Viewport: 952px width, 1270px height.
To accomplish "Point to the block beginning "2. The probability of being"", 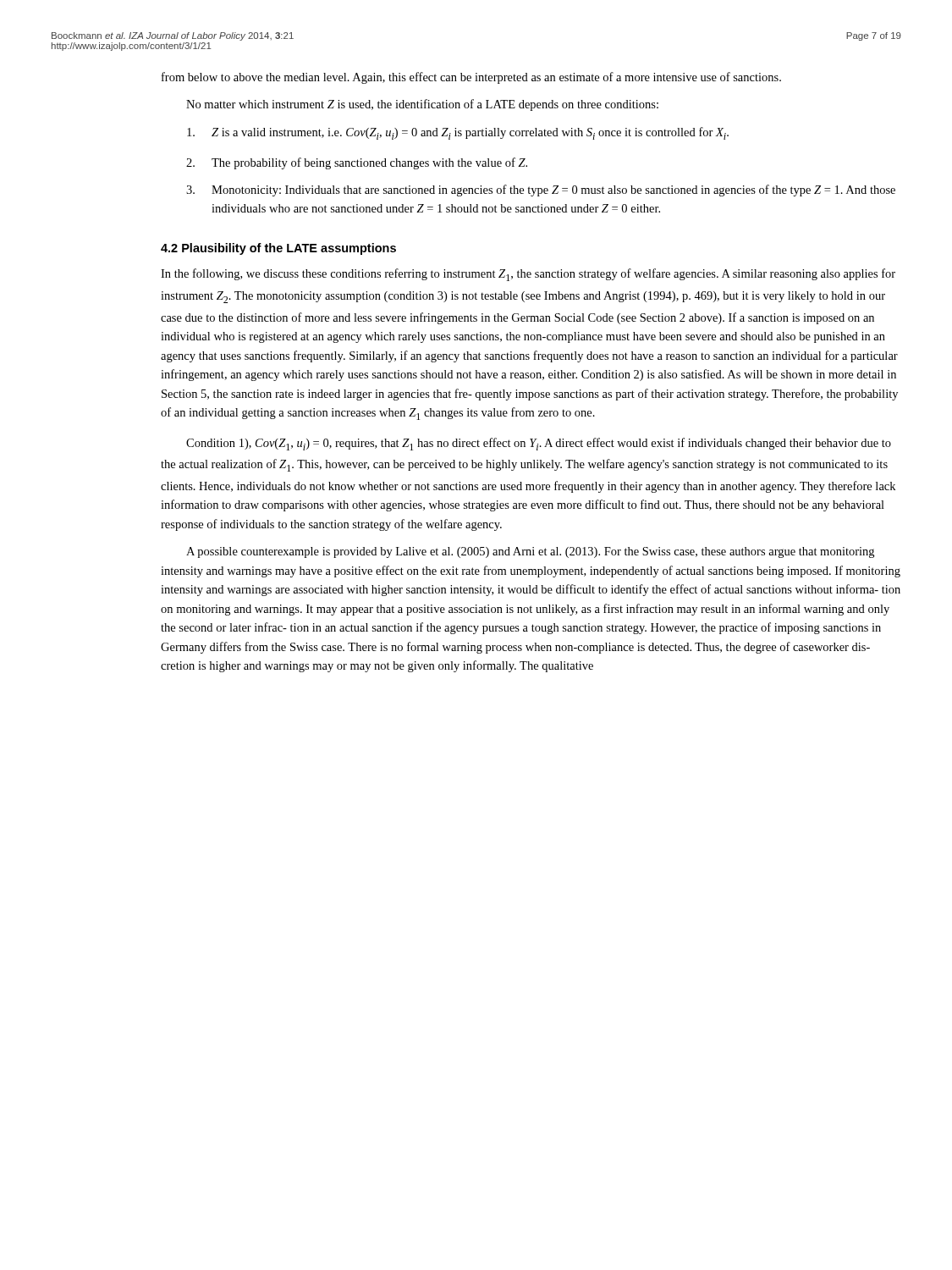I will pos(357,163).
